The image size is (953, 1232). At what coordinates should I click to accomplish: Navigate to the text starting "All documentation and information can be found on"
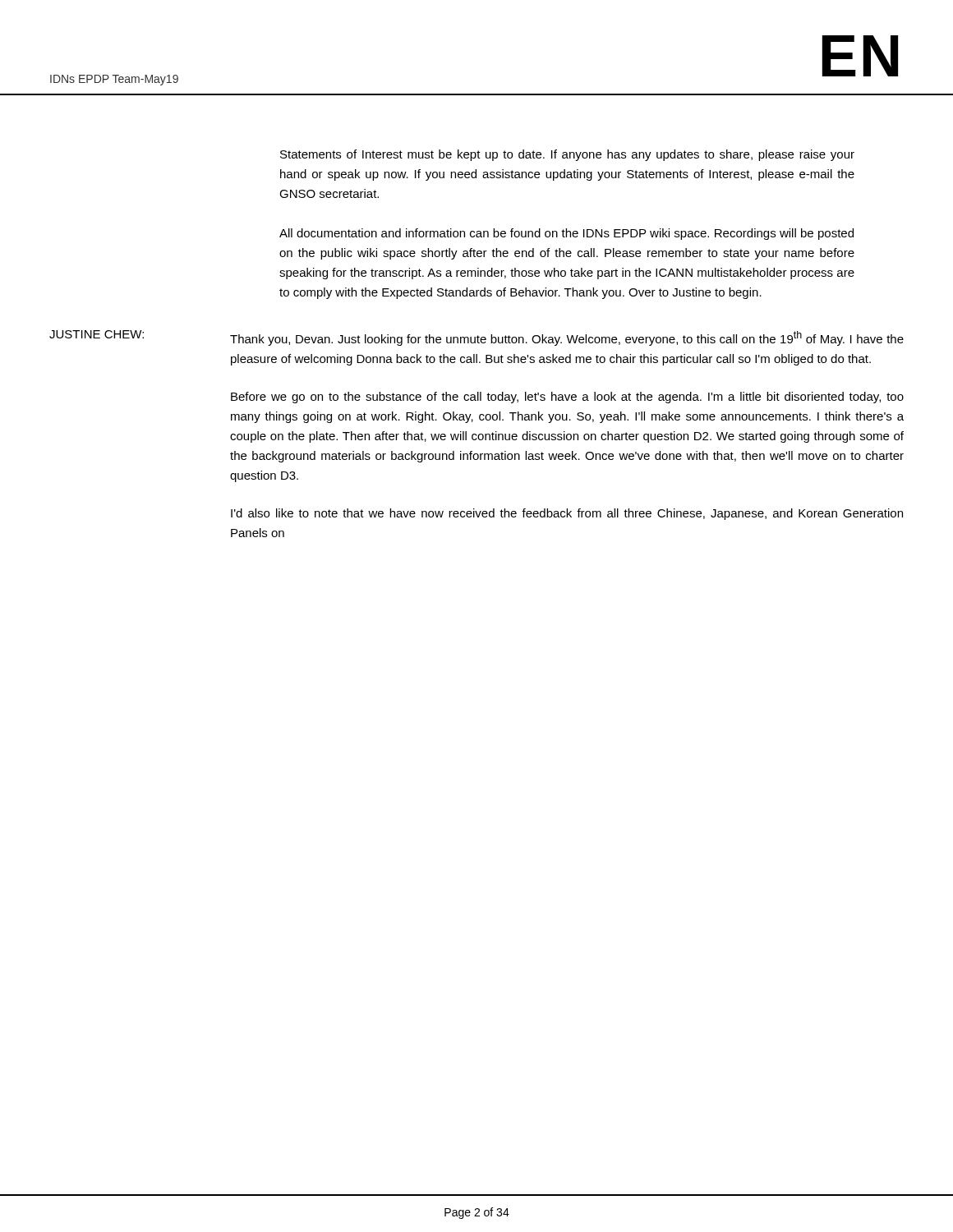(x=567, y=262)
